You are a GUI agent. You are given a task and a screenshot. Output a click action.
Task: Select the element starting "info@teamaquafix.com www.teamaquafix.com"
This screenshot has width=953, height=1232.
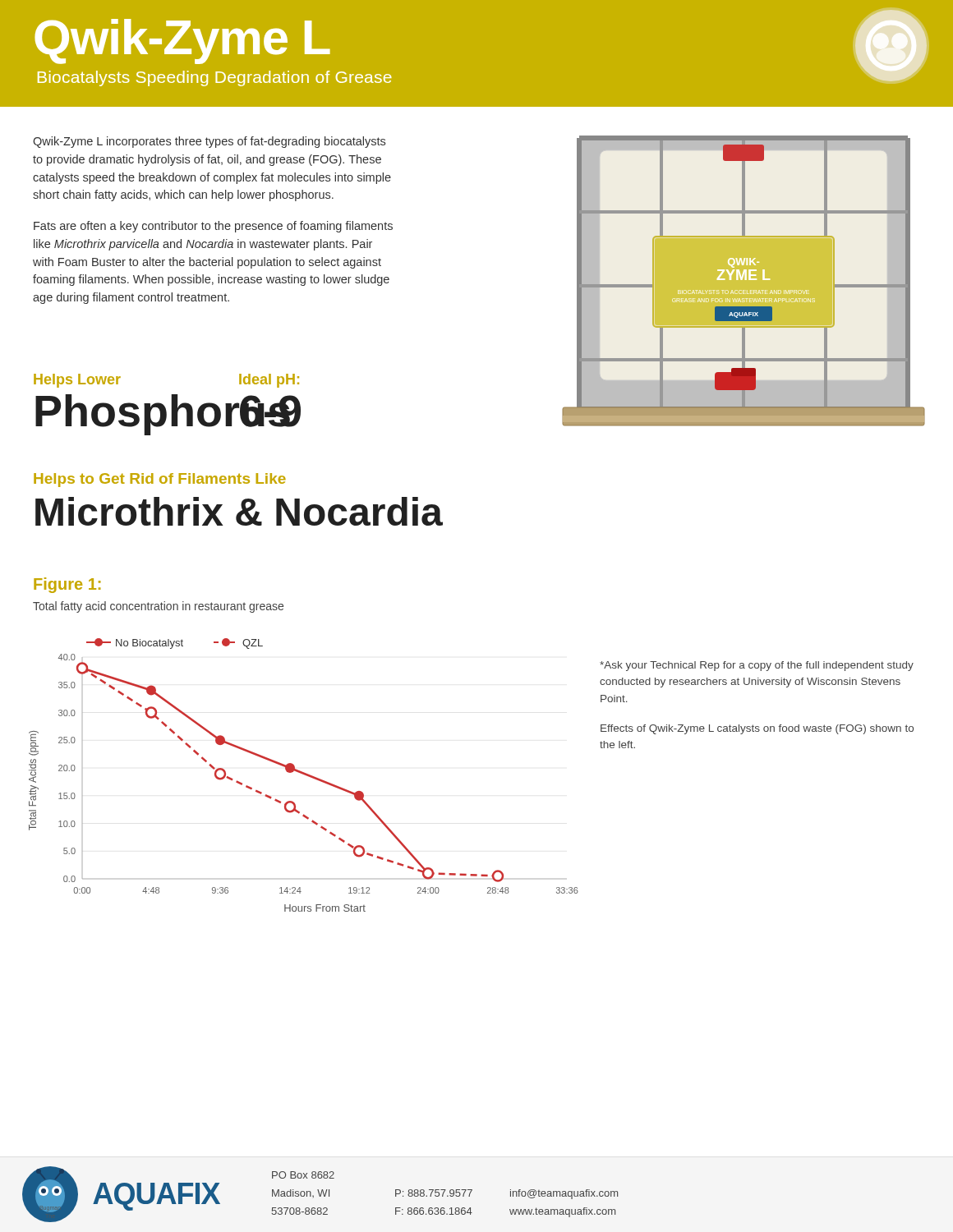point(564,1202)
